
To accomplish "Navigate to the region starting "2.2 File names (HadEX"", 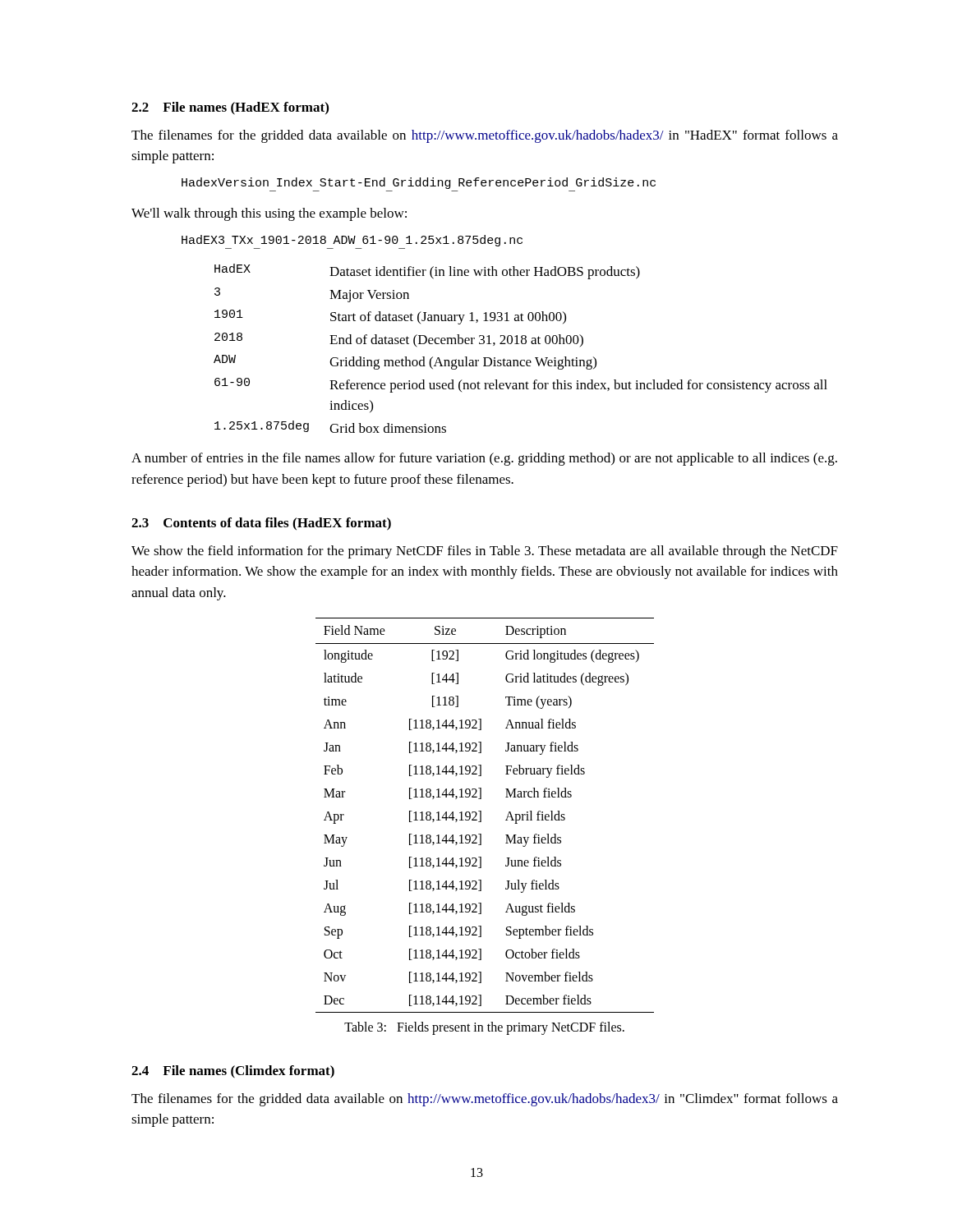I will [x=230, y=107].
